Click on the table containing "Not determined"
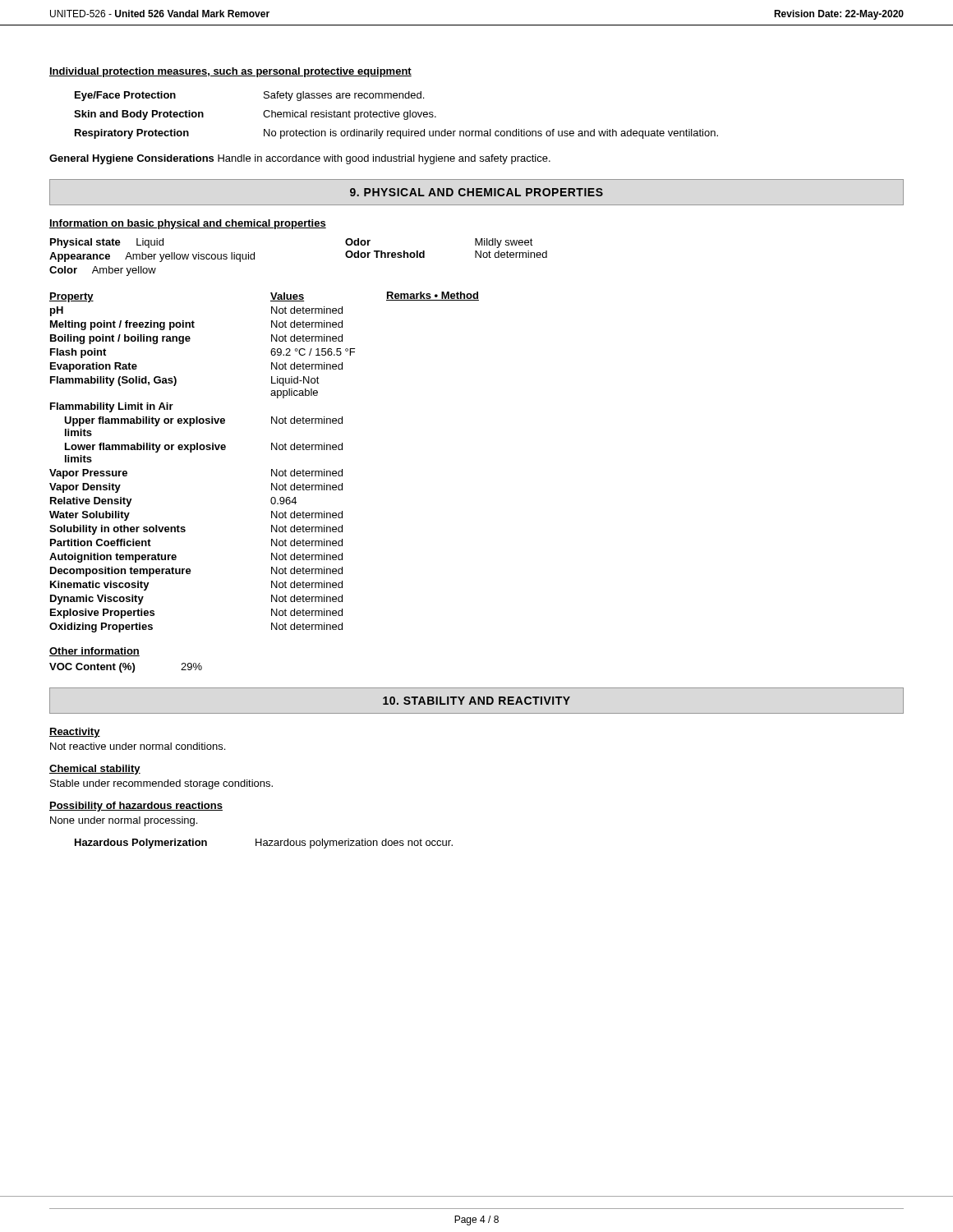Image resolution: width=953 pixels, height=1232 pixels. point(476,461)
